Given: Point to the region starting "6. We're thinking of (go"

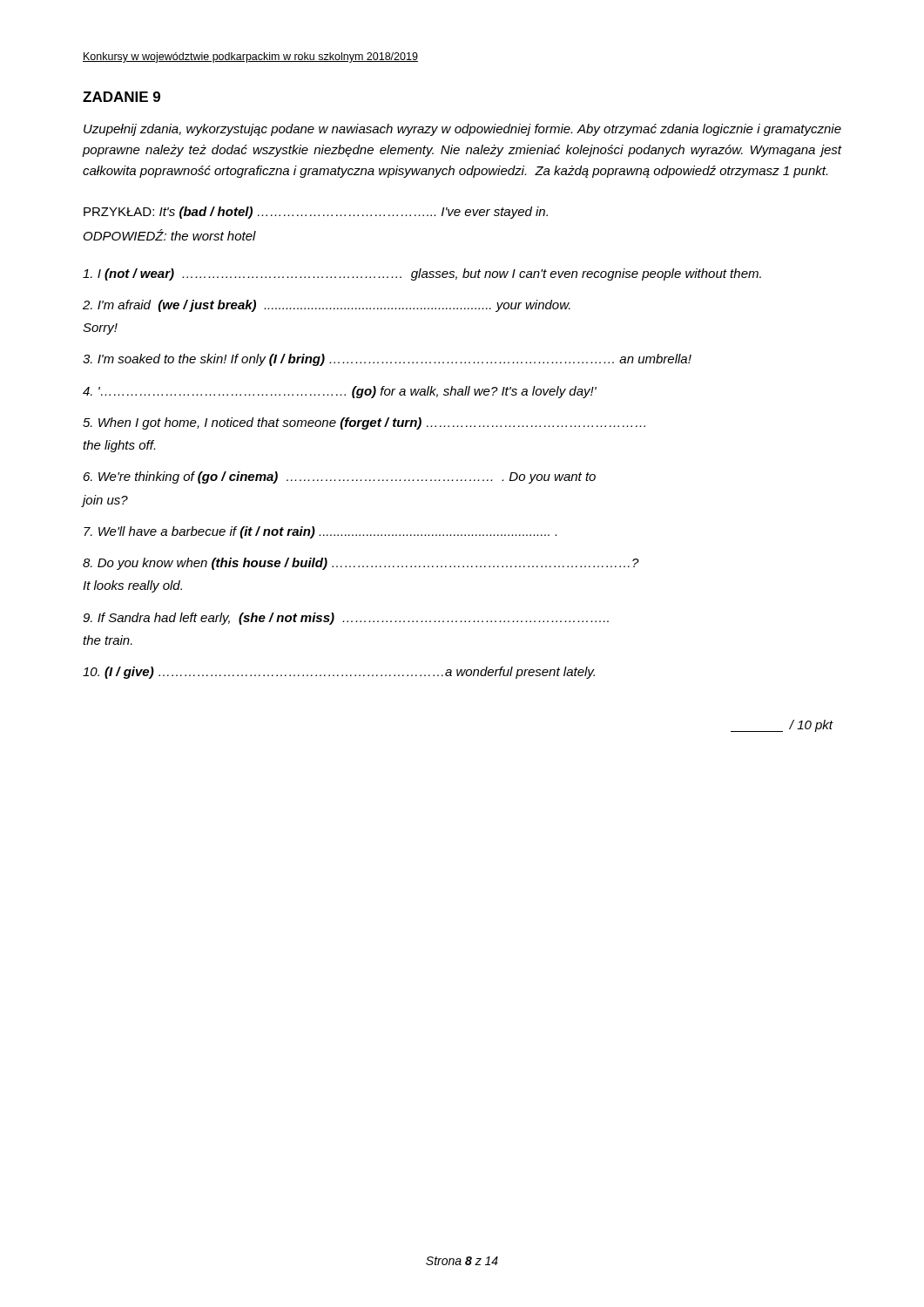Looking at the screenshot, I should 339,488.
